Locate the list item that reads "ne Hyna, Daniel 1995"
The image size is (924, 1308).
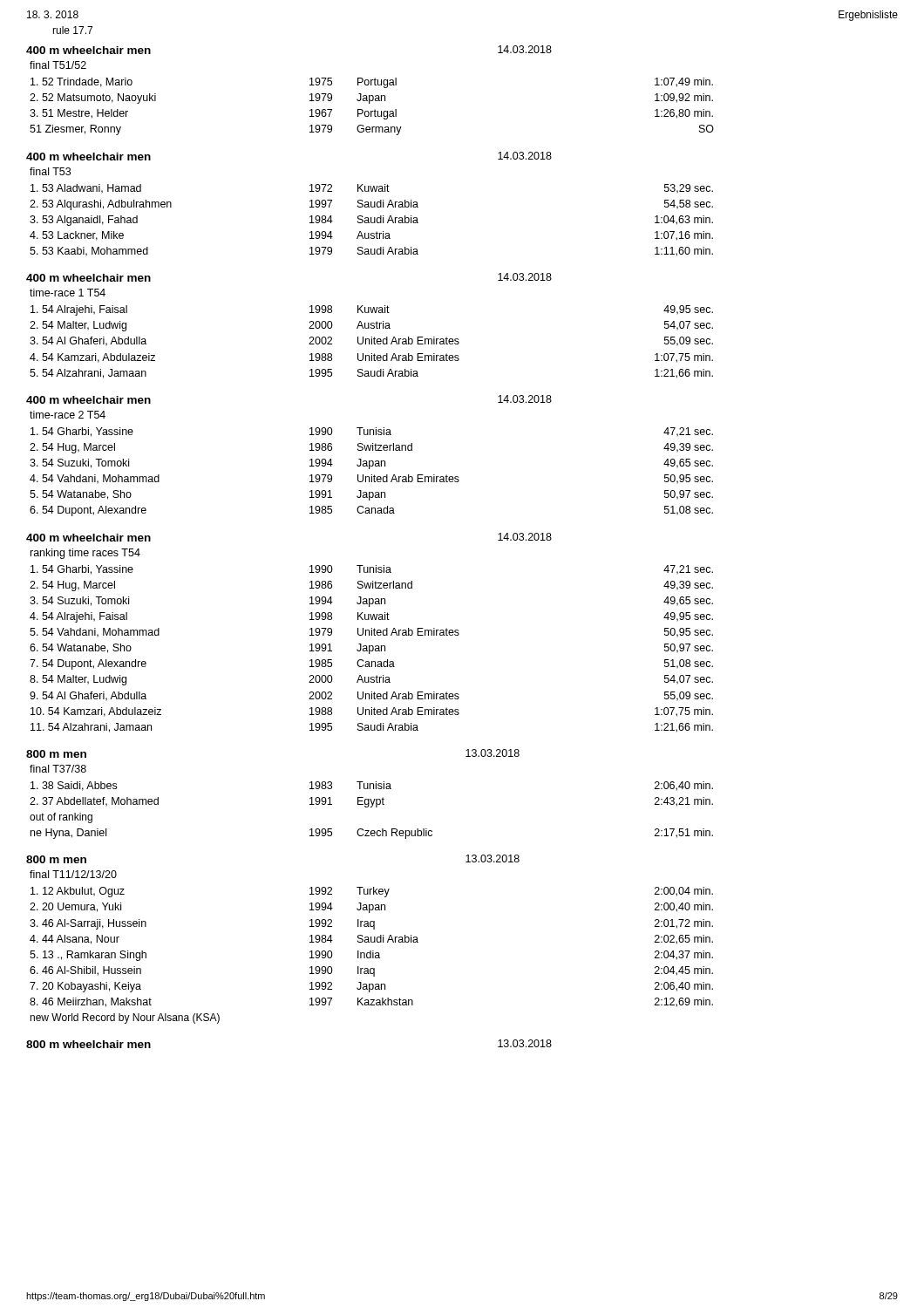click(370, 833)
